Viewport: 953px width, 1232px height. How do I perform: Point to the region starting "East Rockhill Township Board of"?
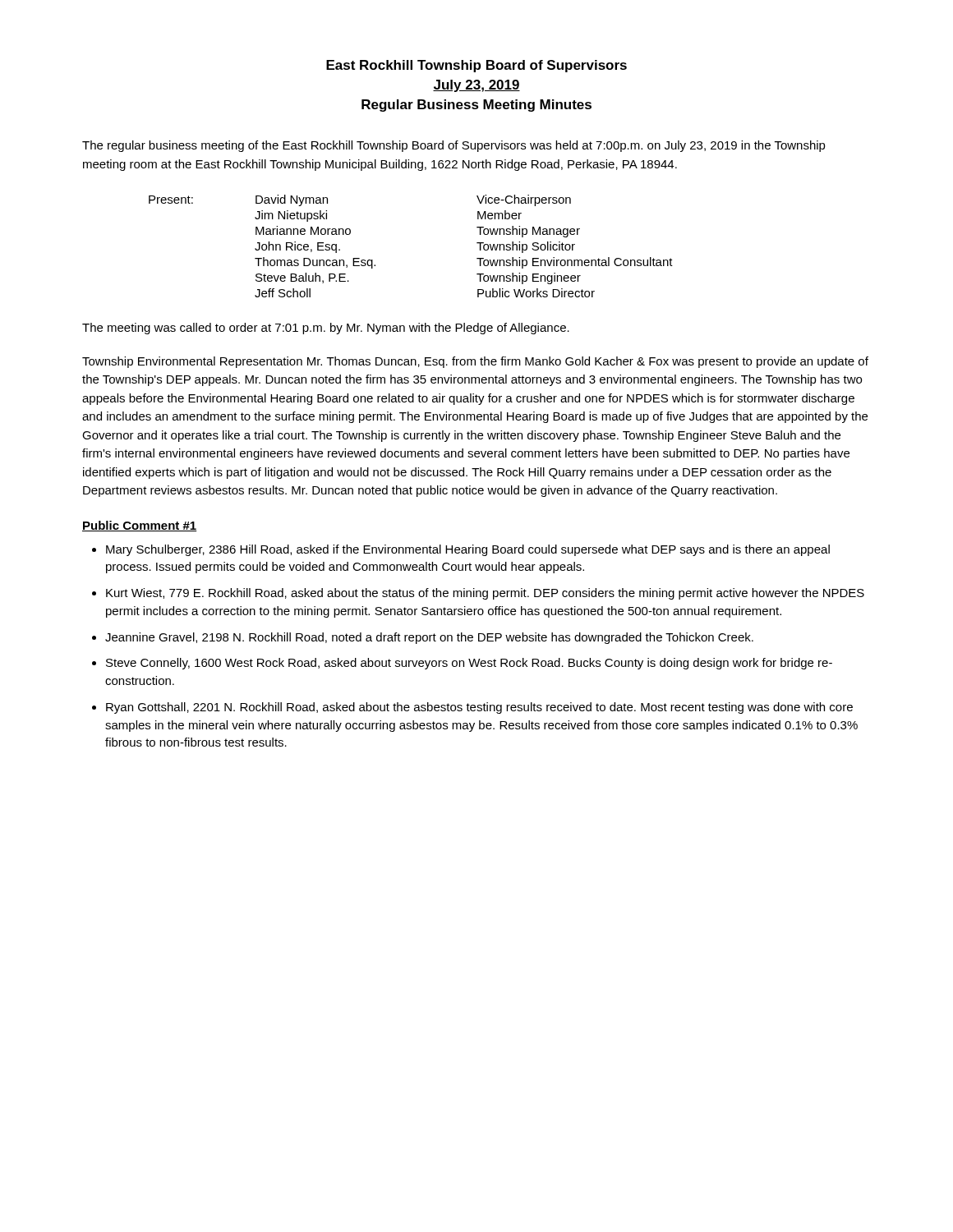coord(476,85)
